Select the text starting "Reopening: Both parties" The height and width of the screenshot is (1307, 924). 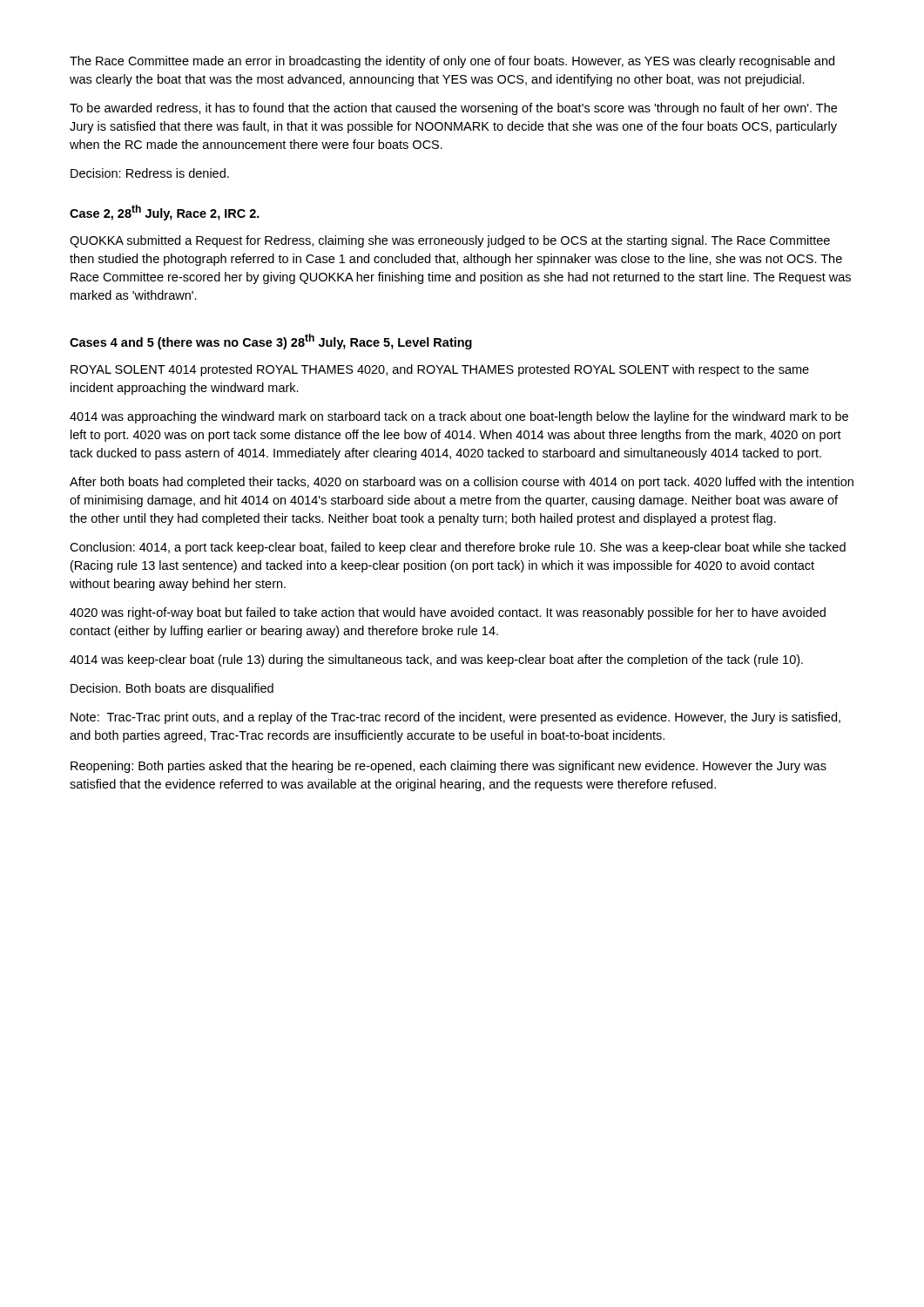pyautogui.click(x=462, y=776)
